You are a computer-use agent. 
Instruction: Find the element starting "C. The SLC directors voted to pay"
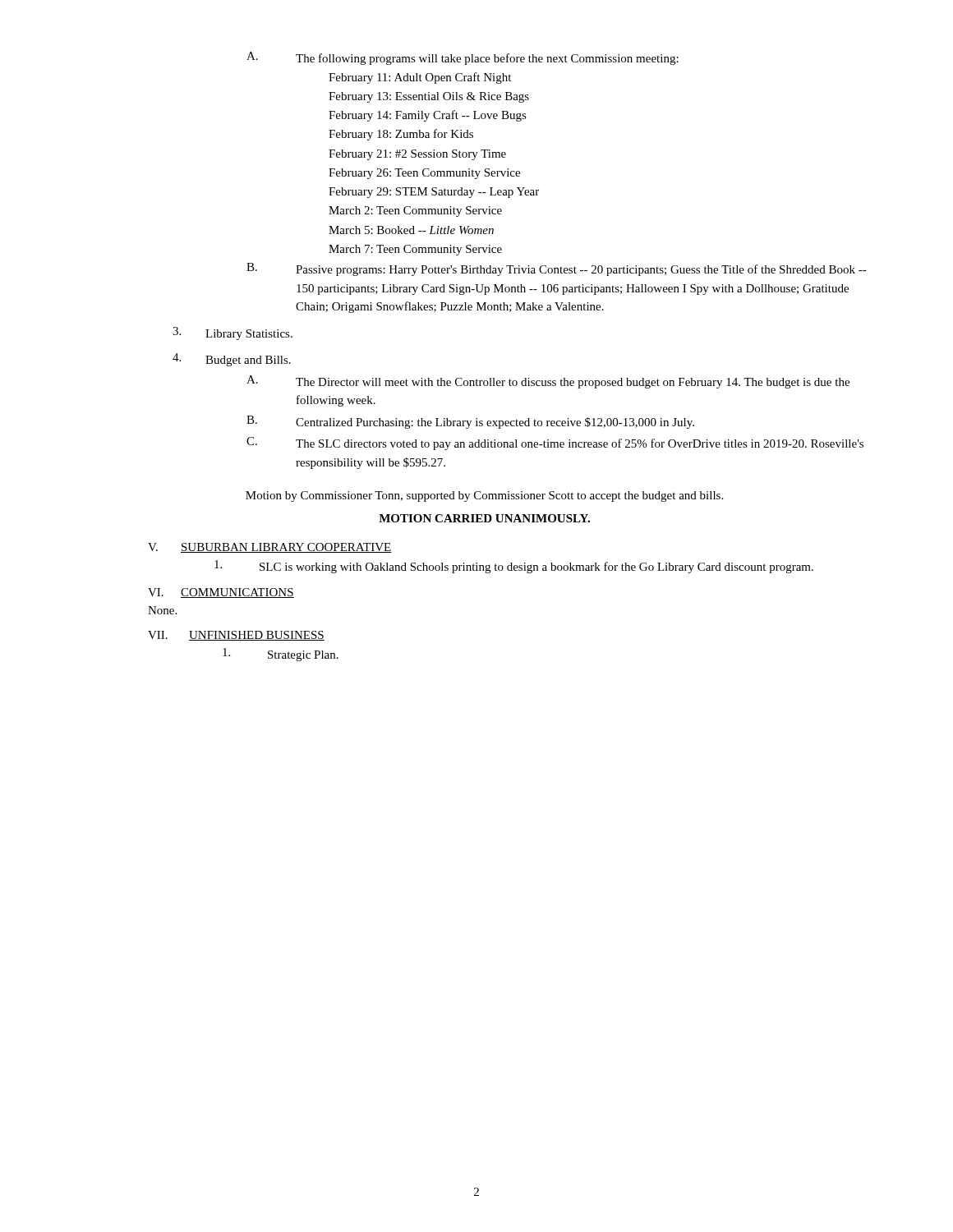(559, 453)
